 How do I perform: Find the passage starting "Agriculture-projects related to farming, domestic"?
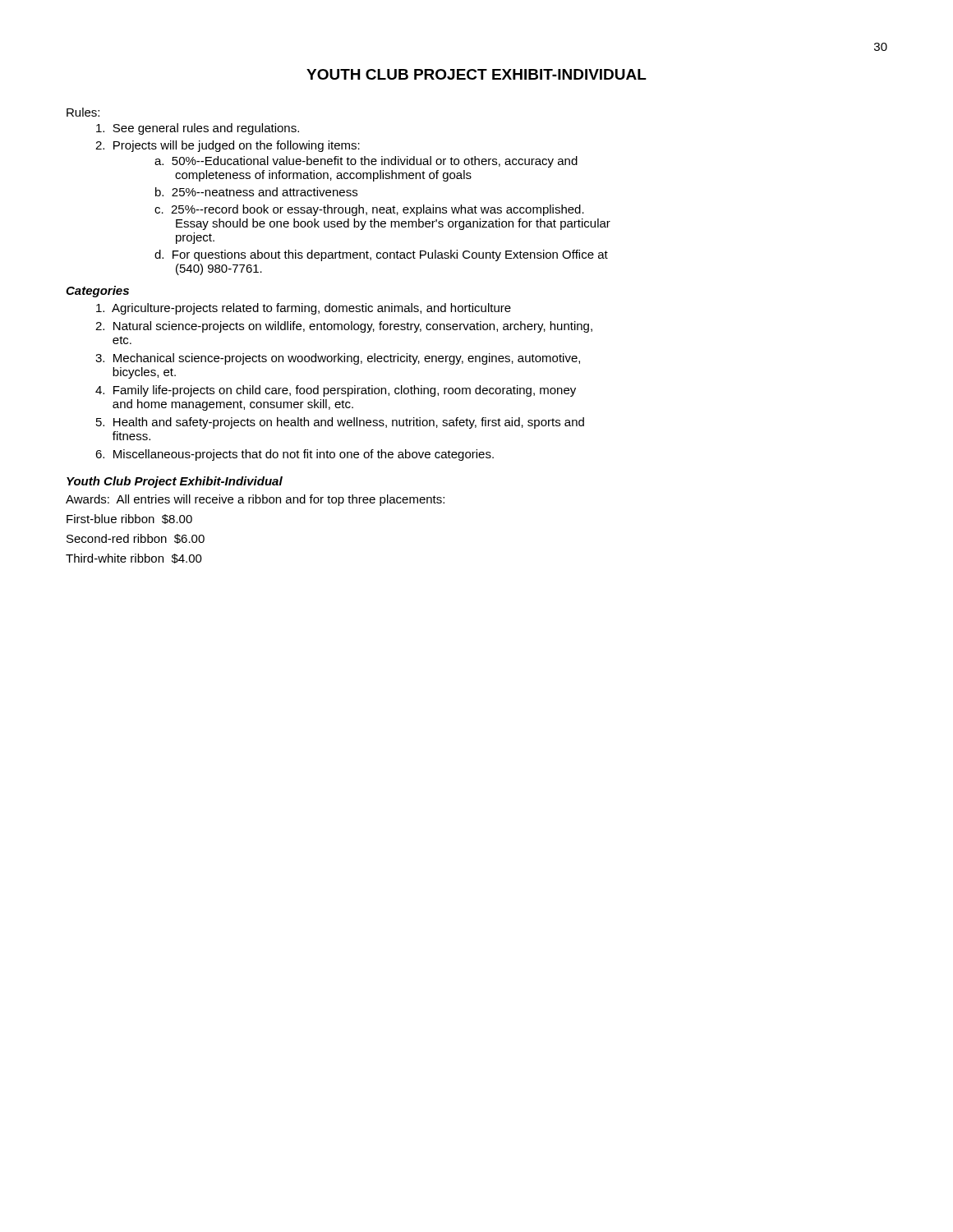(303, 308)
